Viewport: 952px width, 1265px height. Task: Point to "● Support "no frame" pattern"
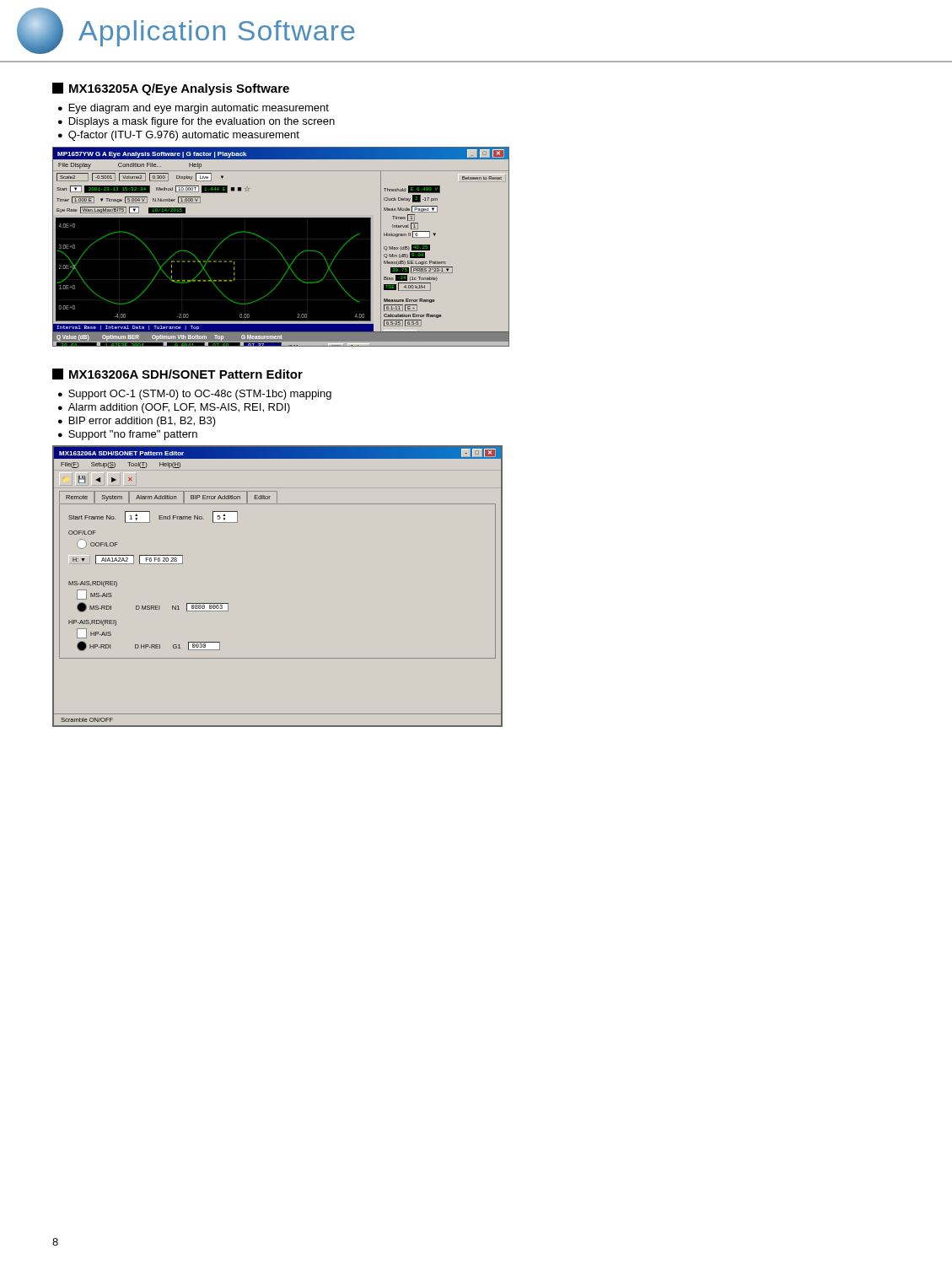pyautogui.click(x=127, y=434)
